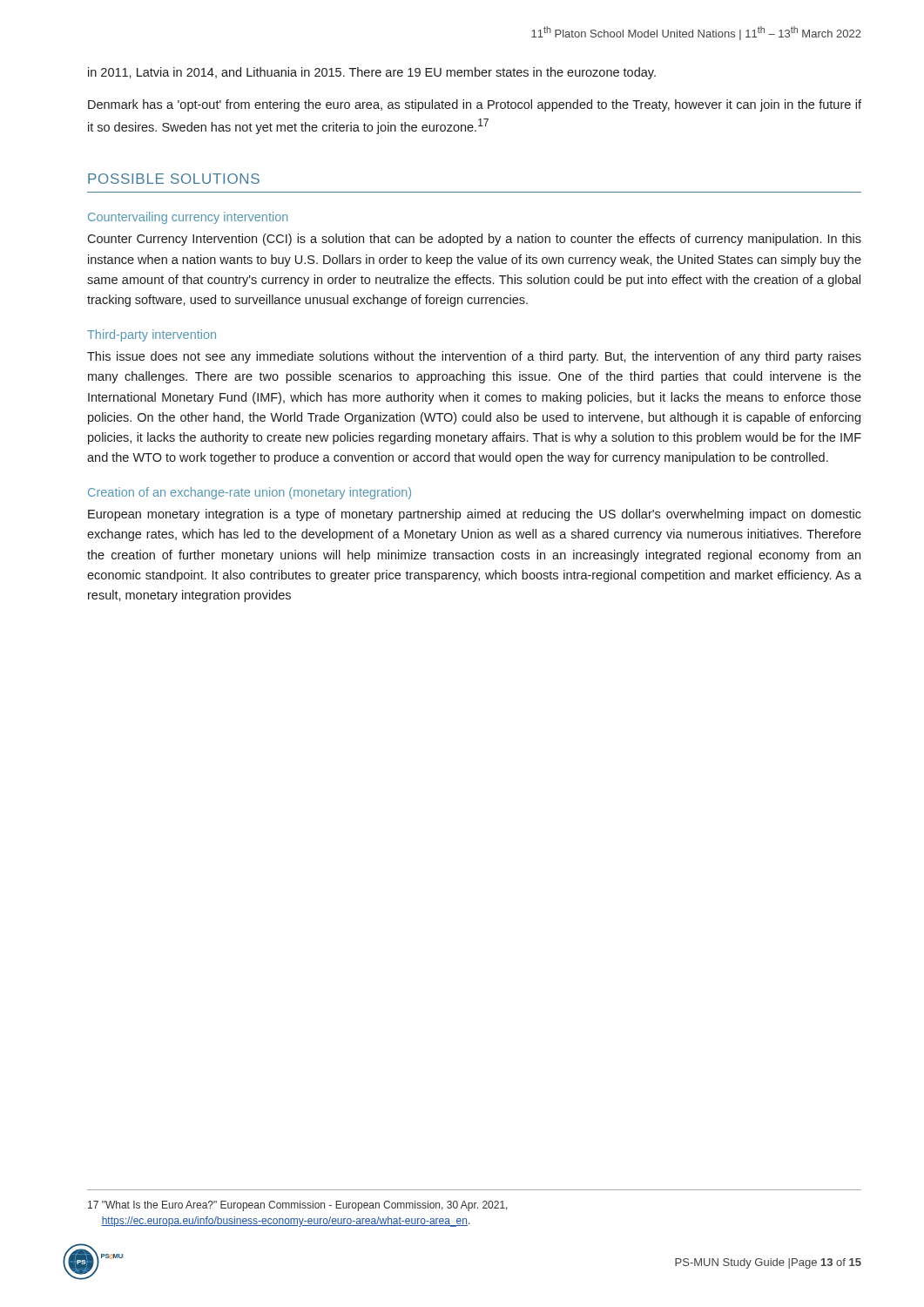924x1307 pixels.
Task: Click on the text block containing "Denmark has a"
Action: click(x=474, y=116)
